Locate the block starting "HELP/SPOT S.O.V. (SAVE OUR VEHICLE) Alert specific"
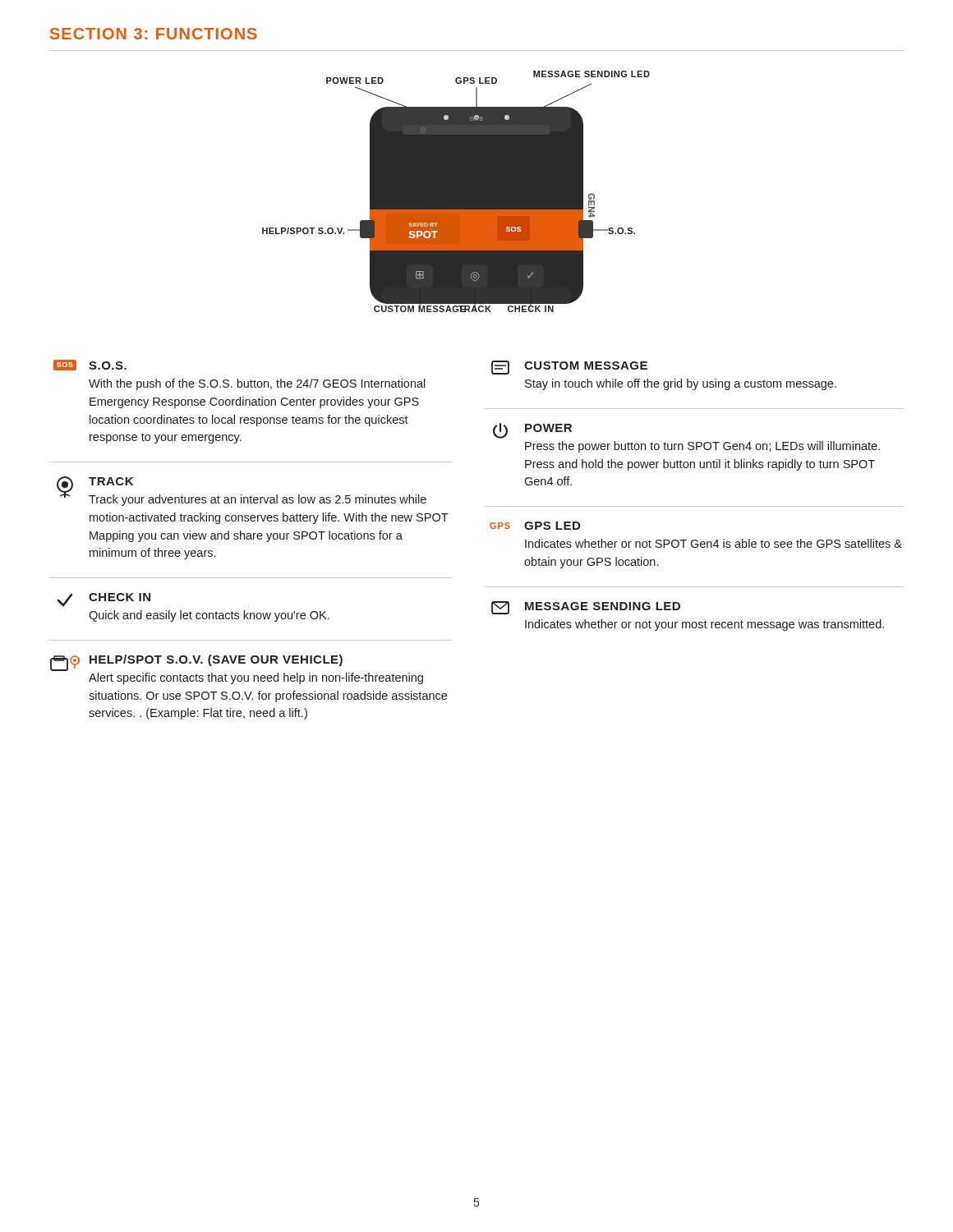The image size is (953, 1232). tap(251, 687)
